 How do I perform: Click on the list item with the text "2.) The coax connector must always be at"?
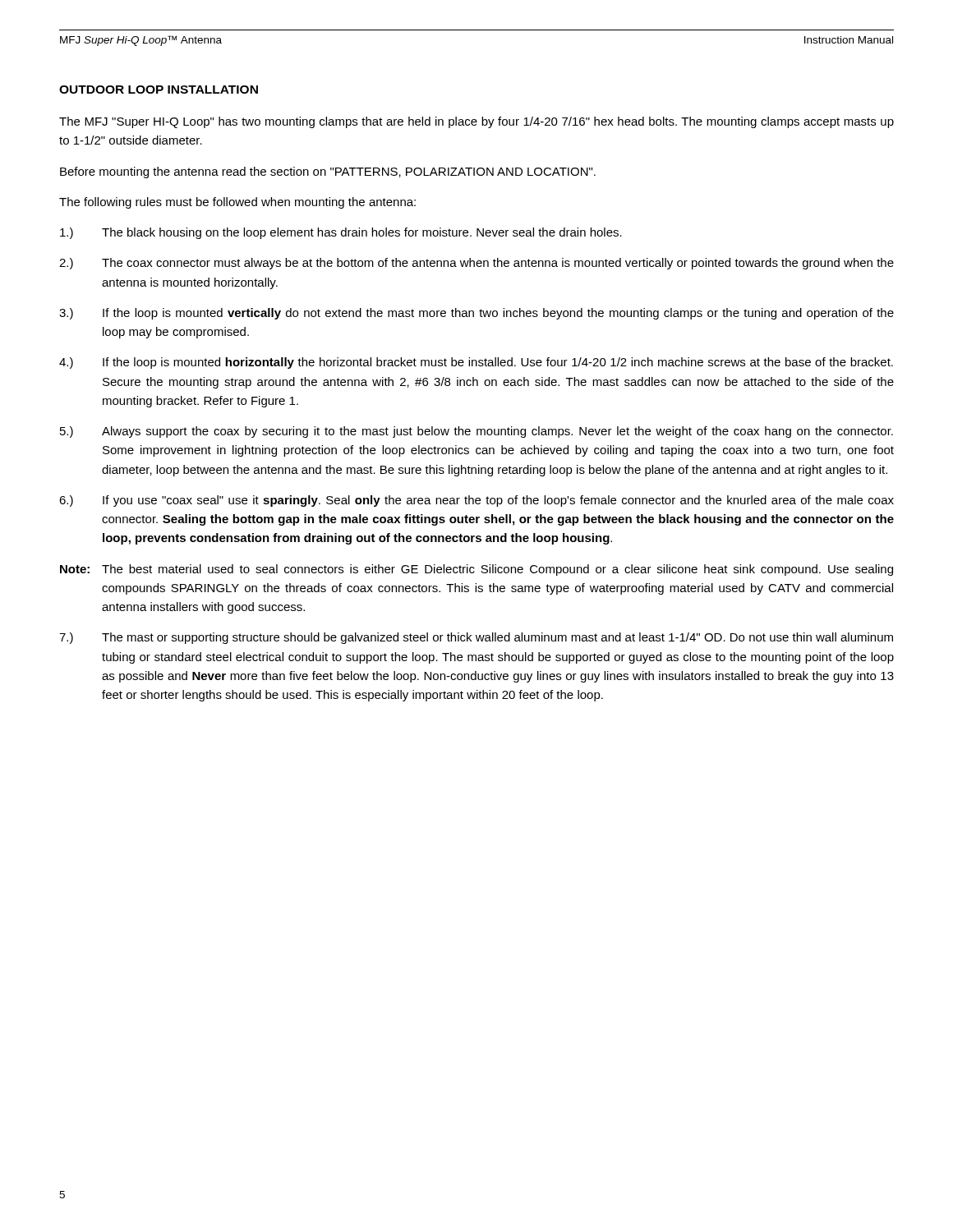pos(476,272)
